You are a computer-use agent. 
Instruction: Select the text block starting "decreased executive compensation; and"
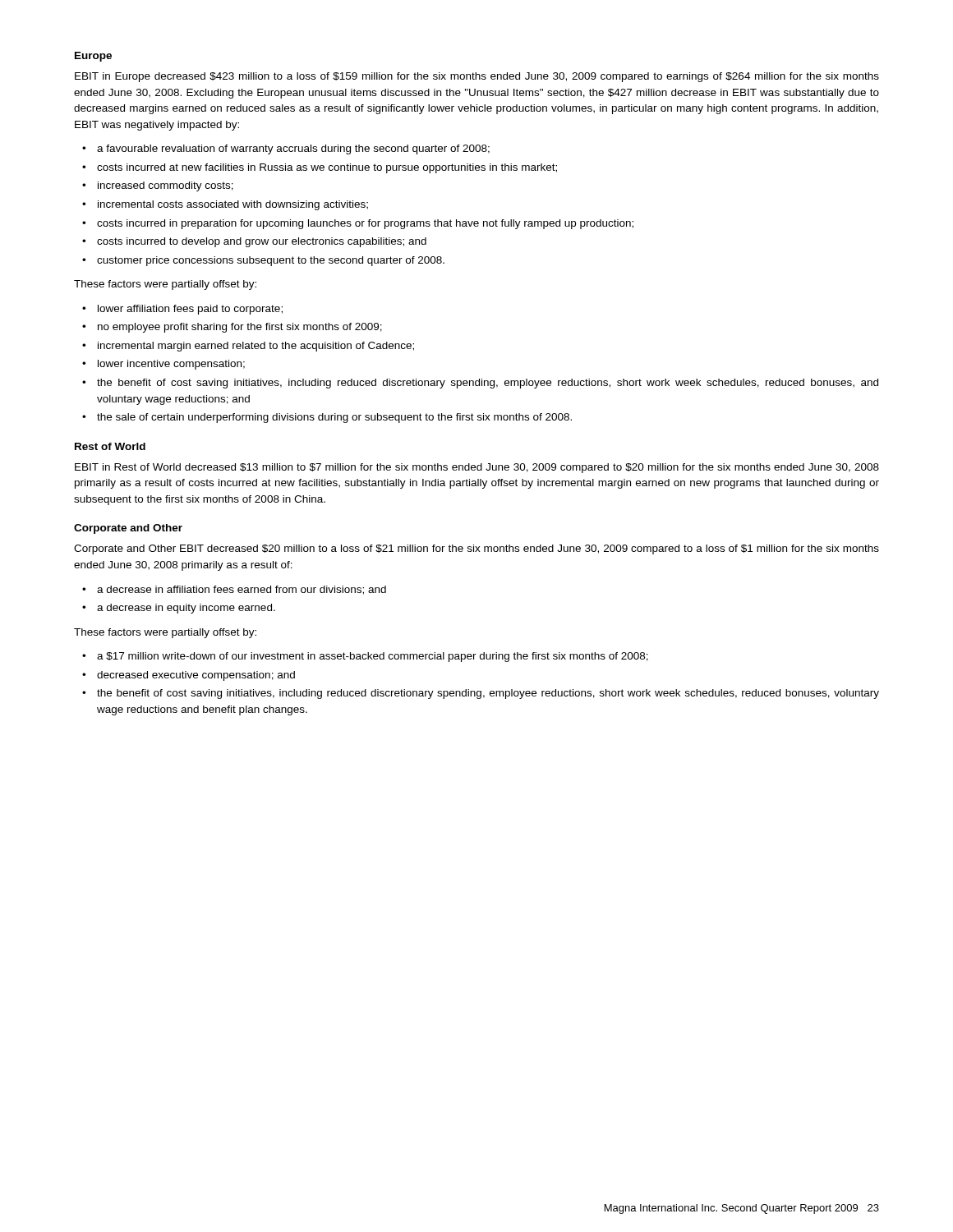coord(196,675)
